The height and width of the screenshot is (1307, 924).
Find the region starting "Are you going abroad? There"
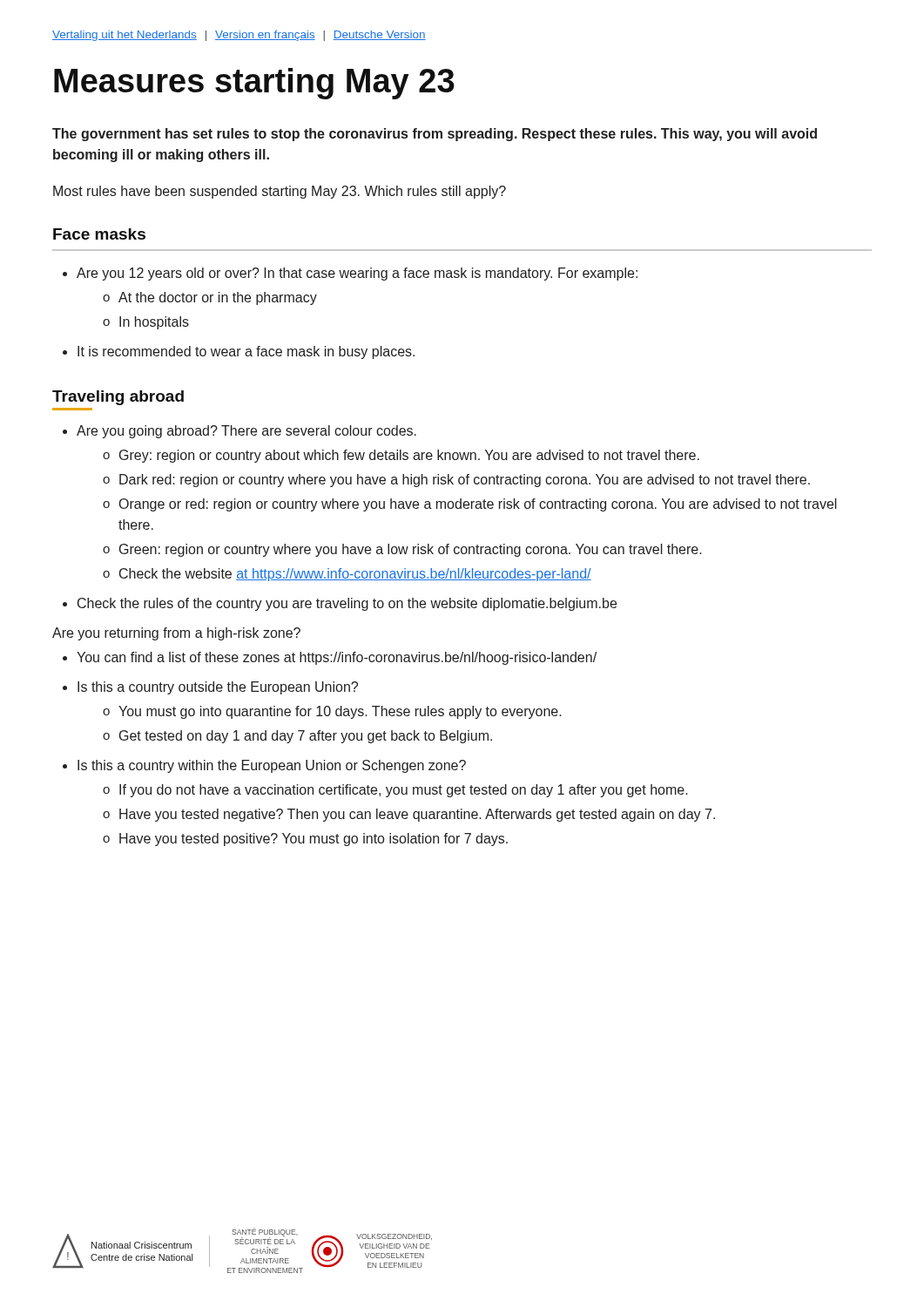474,504
